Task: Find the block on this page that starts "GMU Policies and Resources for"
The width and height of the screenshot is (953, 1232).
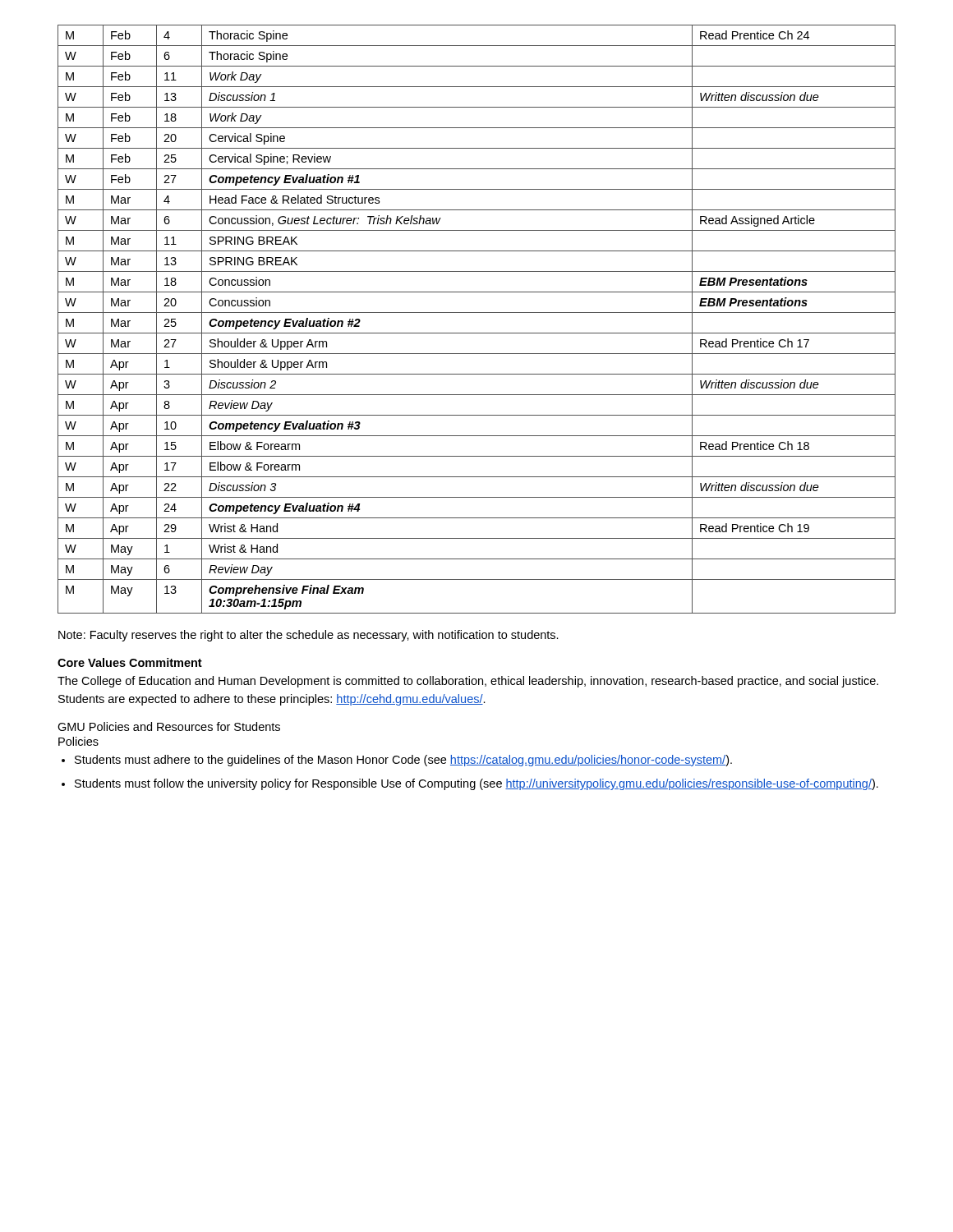Action: (x=169, y=726)
